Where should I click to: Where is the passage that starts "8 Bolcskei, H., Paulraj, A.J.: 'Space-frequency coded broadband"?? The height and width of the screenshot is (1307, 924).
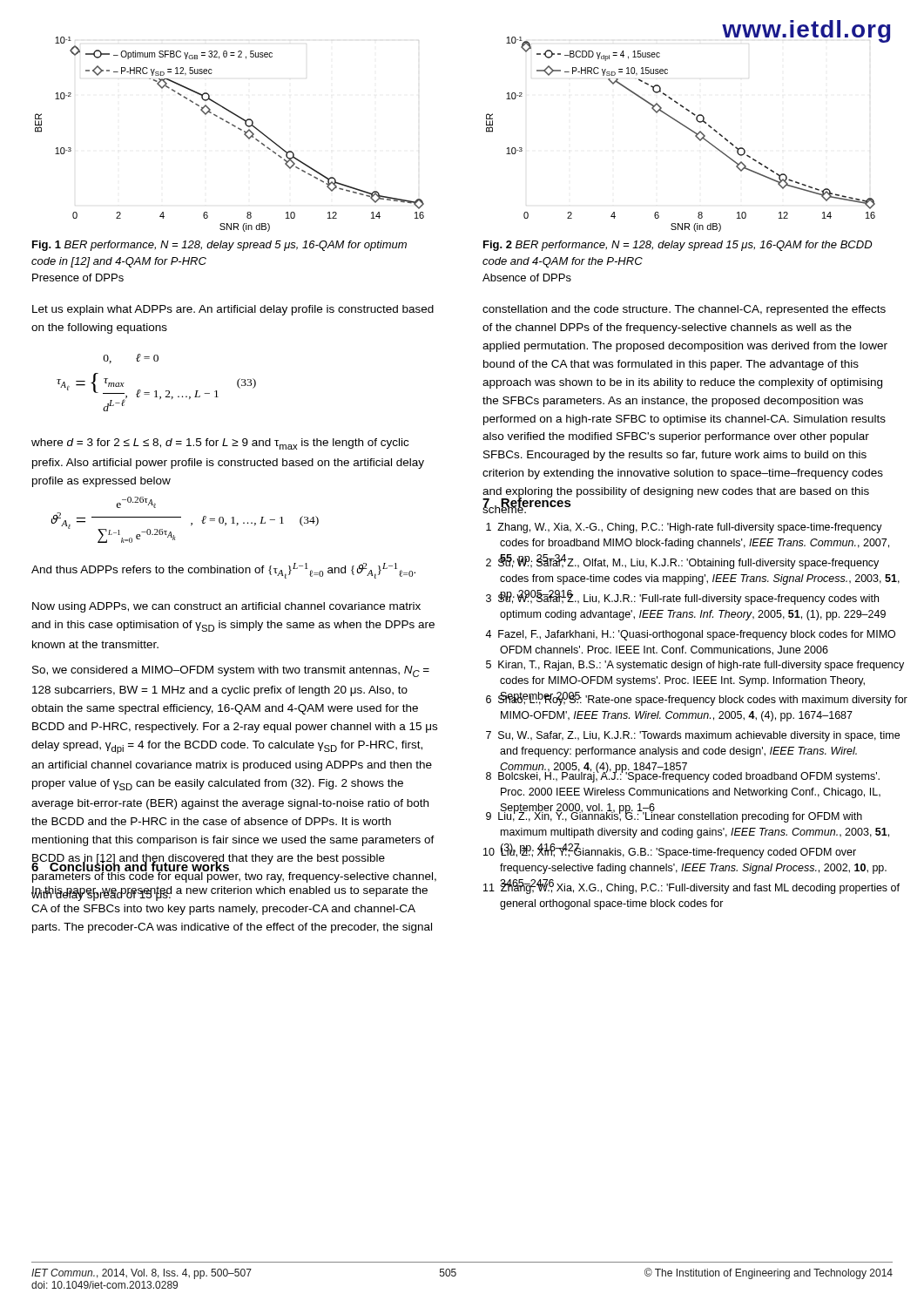point(682,792)
